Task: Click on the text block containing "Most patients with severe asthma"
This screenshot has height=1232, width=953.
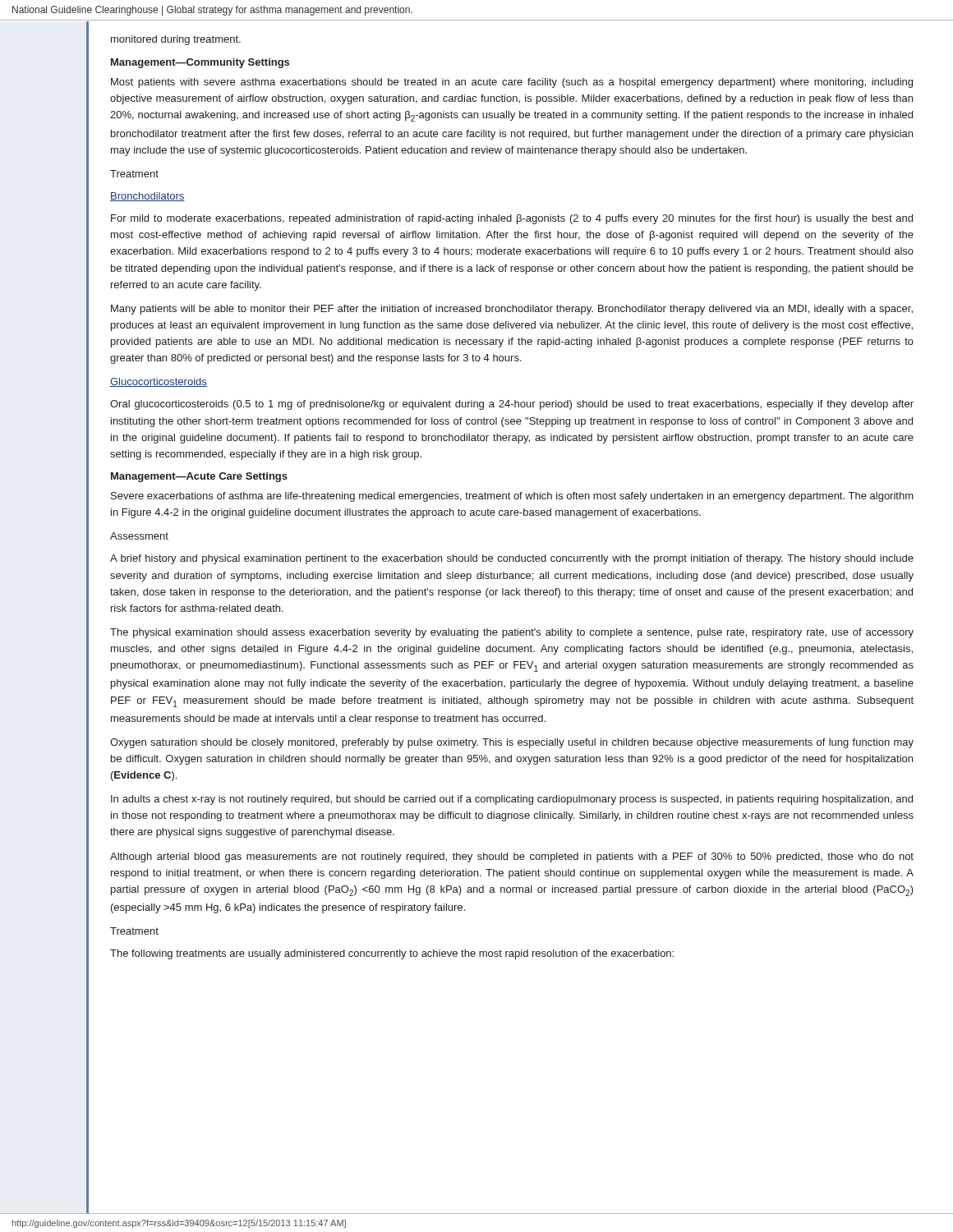Action: tap(512, 116)
